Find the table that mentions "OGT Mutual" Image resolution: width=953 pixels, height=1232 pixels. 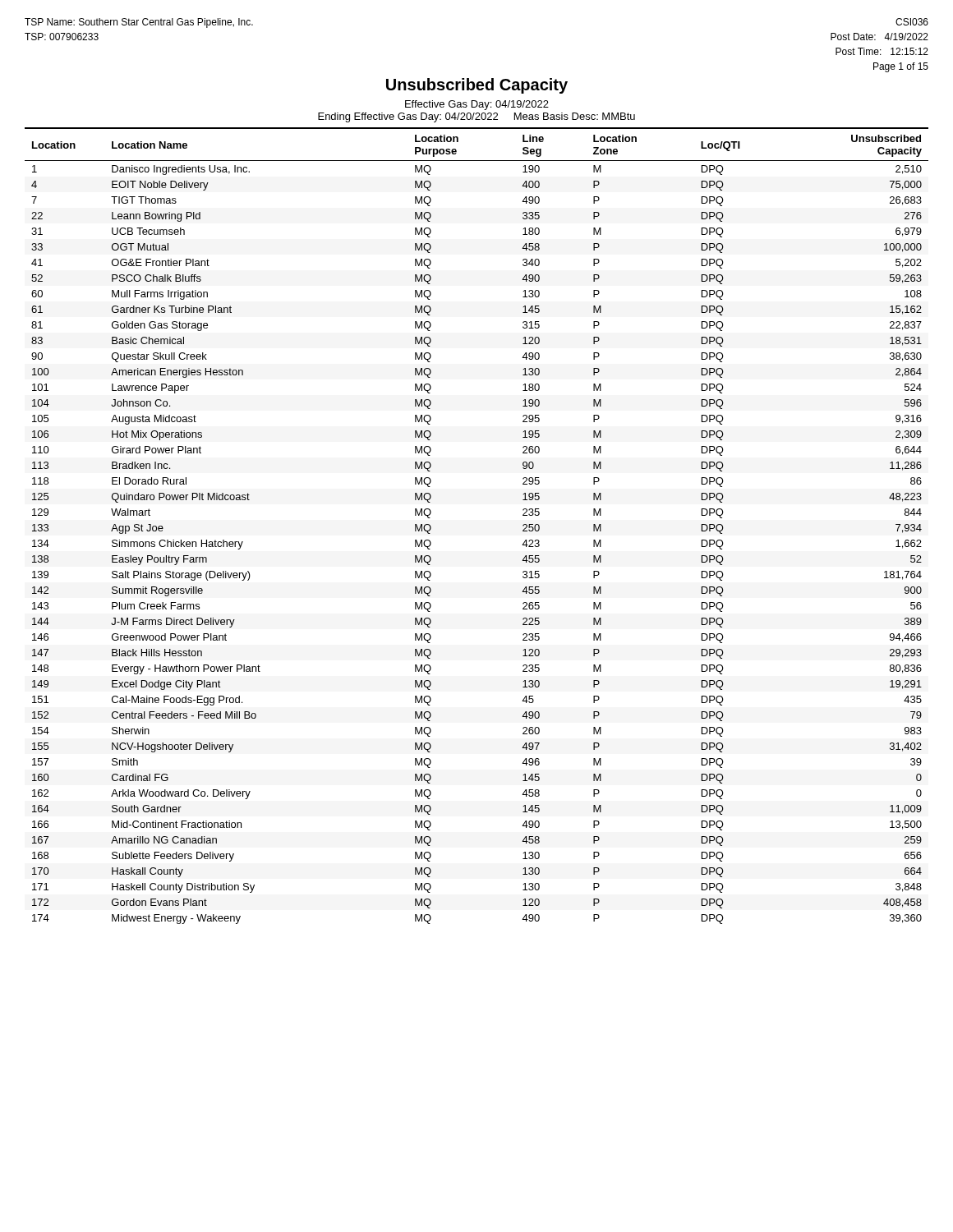pos(476,526)
